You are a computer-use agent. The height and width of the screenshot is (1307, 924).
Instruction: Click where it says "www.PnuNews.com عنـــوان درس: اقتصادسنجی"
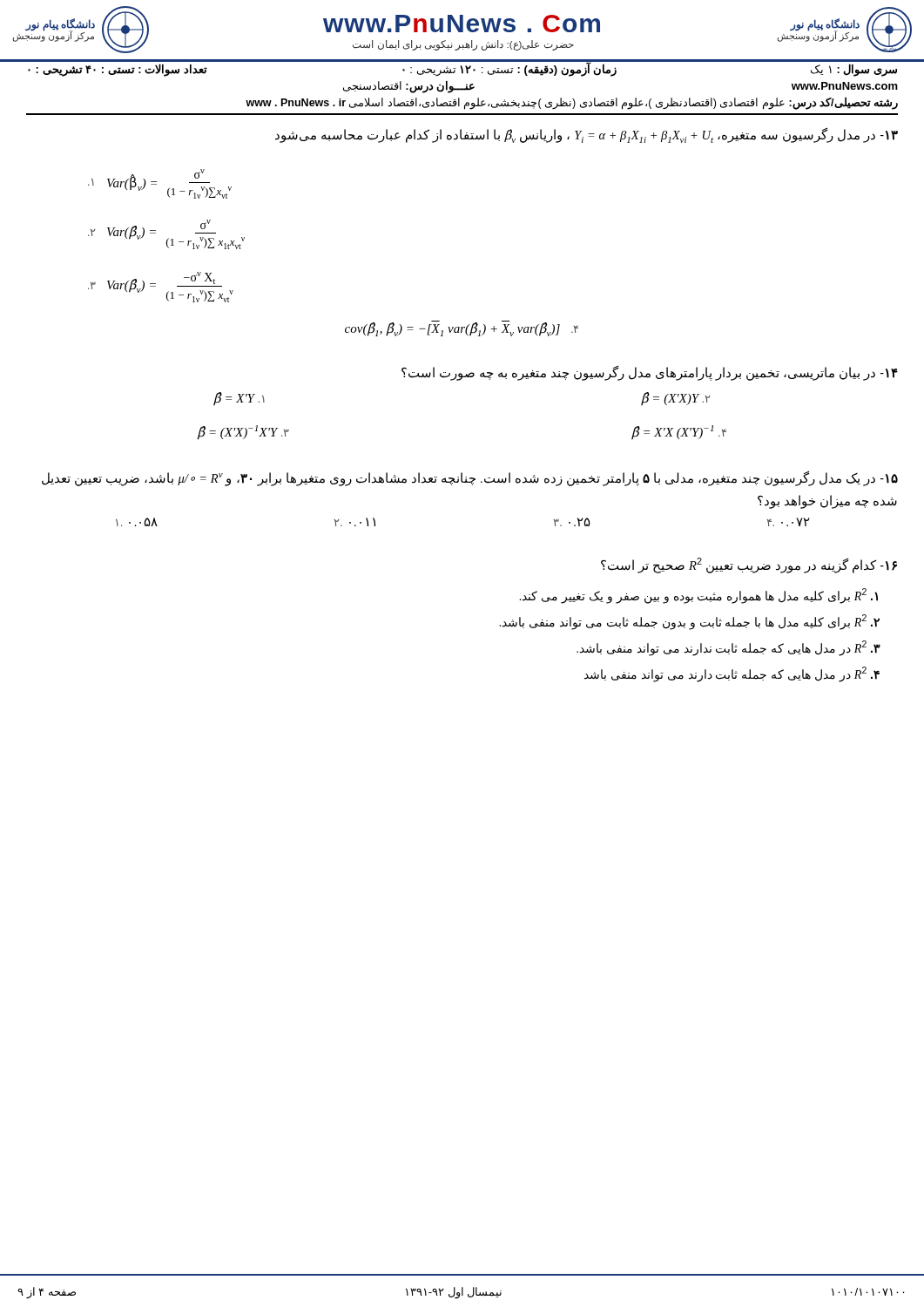click(407, 88)
